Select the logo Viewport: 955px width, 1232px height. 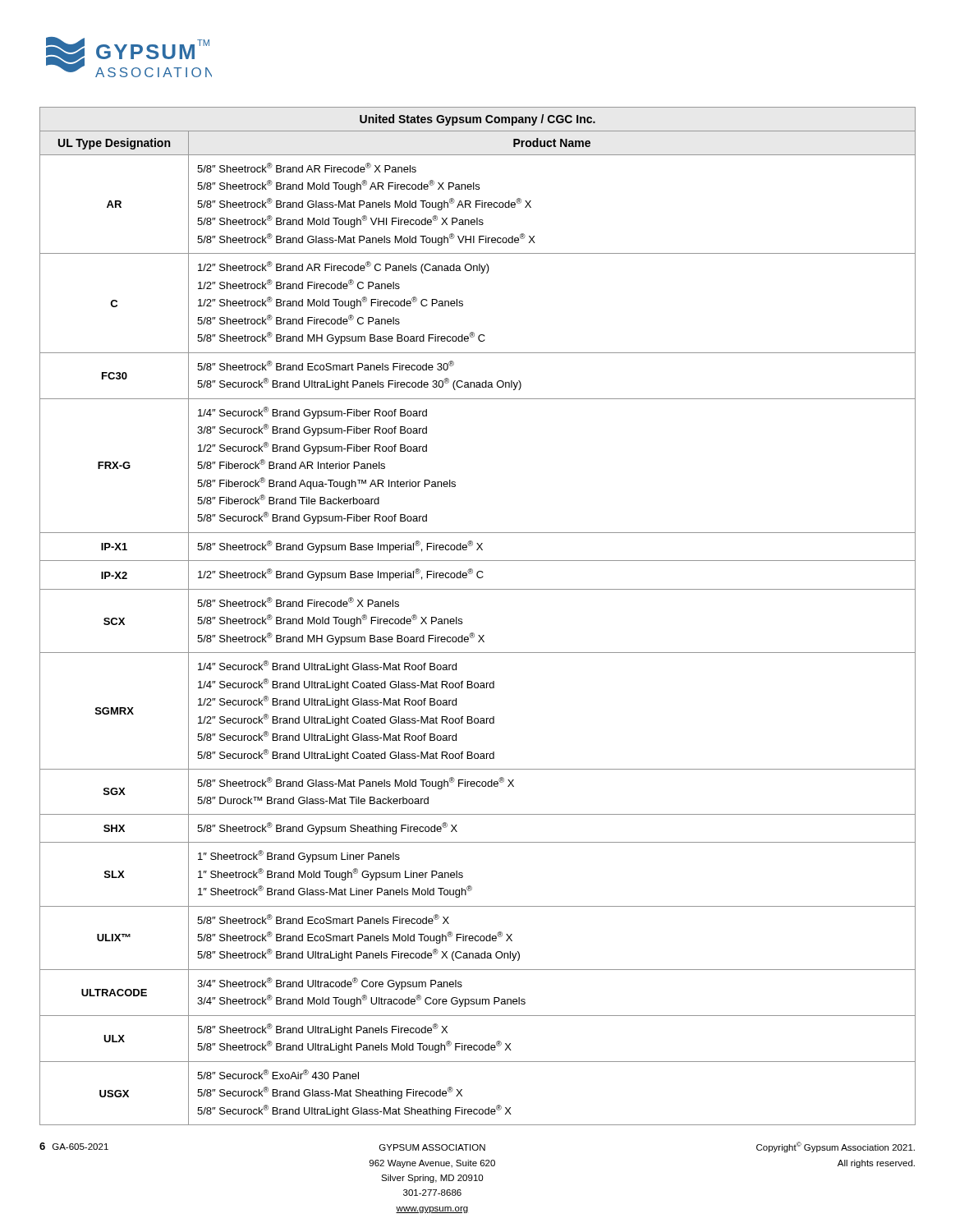(478, 59)
